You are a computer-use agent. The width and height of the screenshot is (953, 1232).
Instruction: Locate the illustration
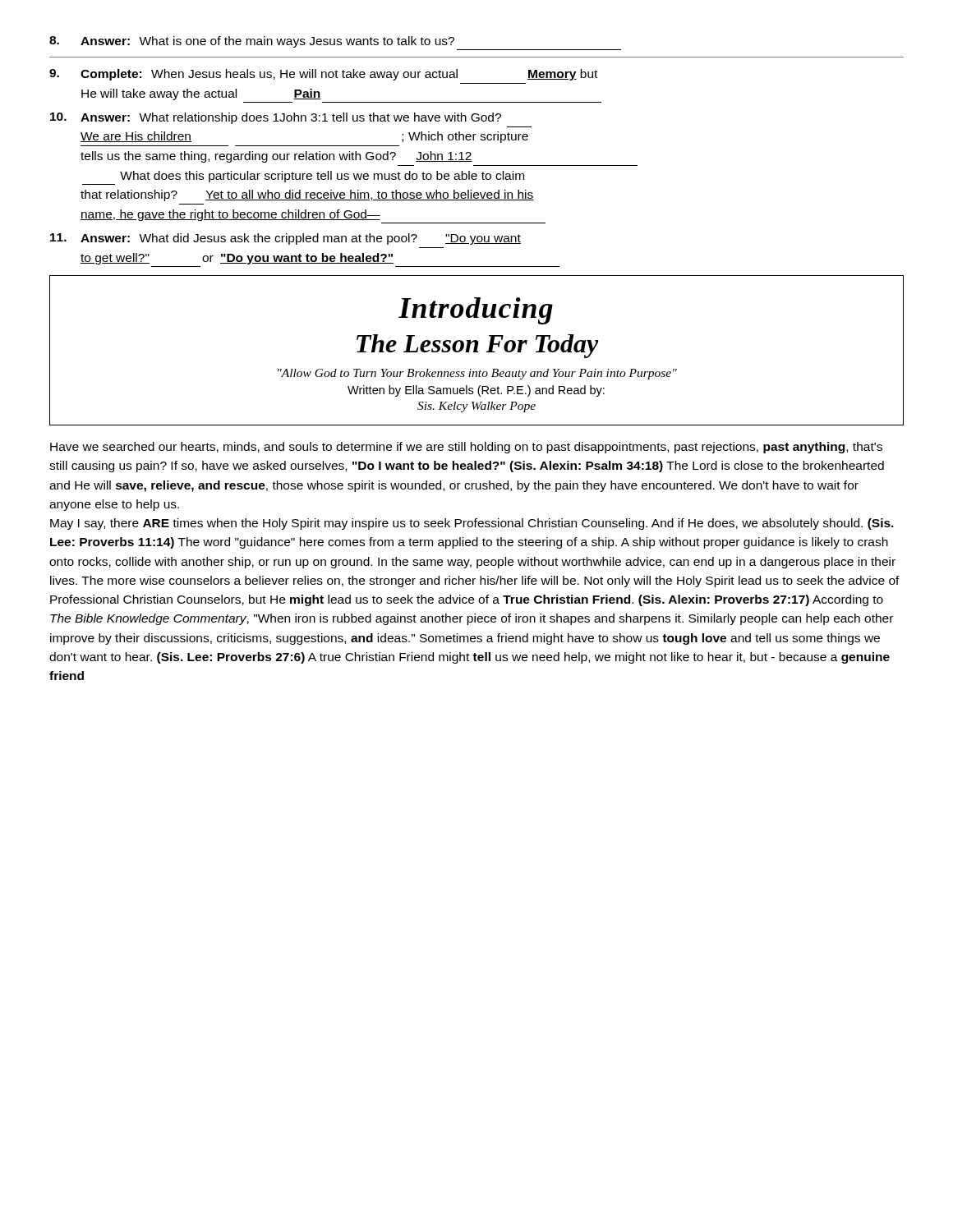click(x=476, y=350)
